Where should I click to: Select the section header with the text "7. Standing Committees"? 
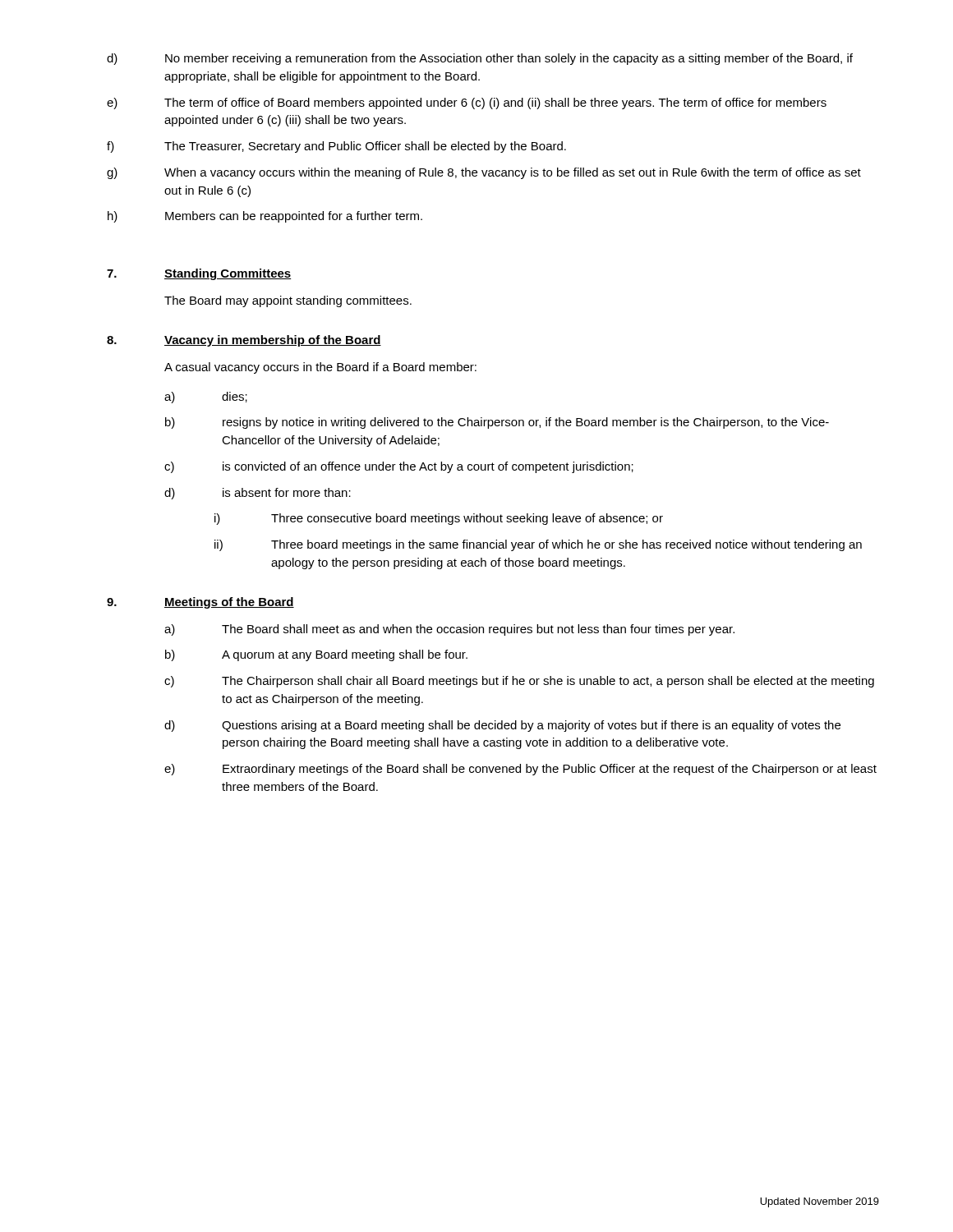199,273
